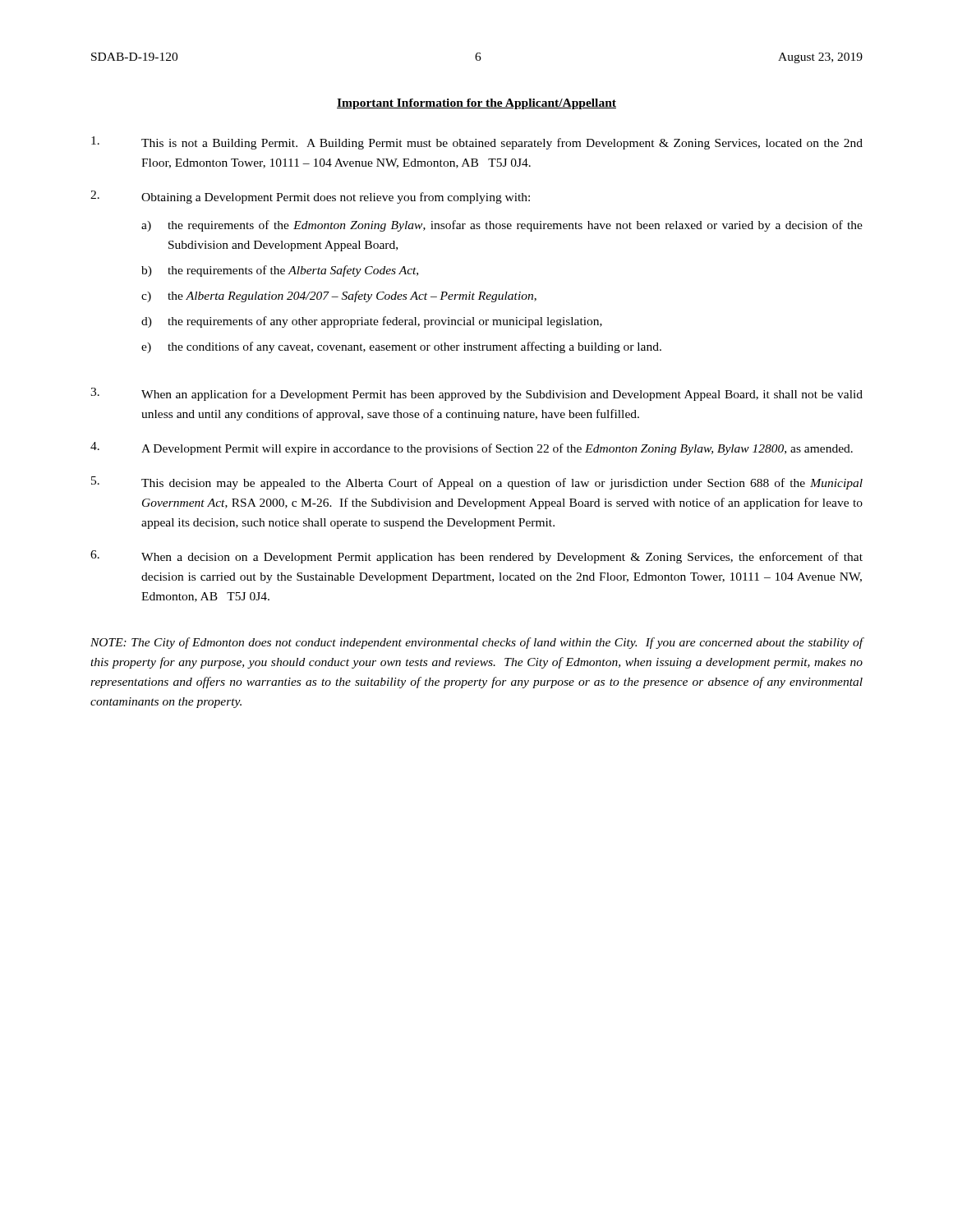This screenshot has height=1232, width=953.
Task: Locate the element starting "4. A Development Permit"
Action: pos(476,448)
